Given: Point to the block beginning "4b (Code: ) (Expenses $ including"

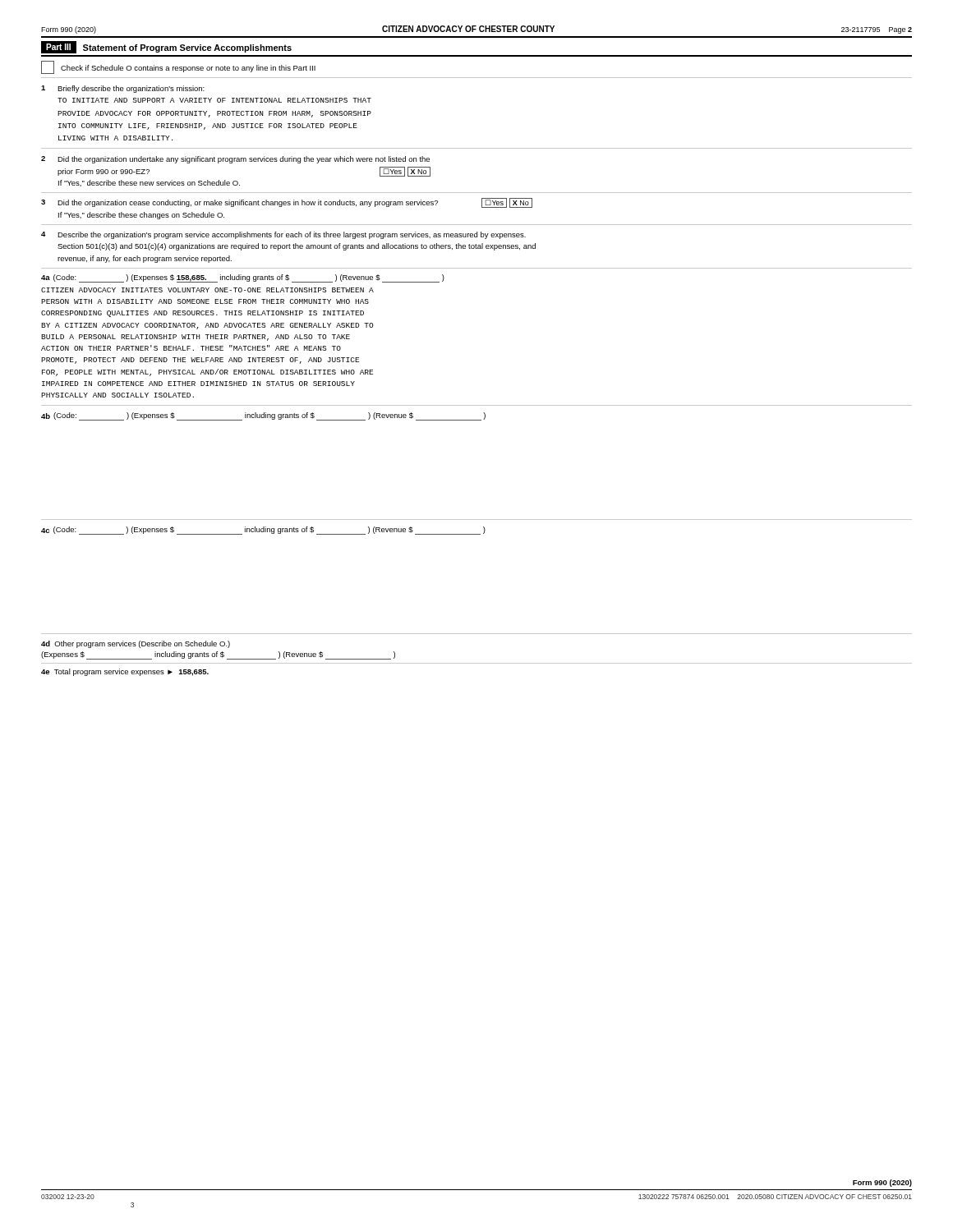Looking at the screenshot, I should [476, 416].
